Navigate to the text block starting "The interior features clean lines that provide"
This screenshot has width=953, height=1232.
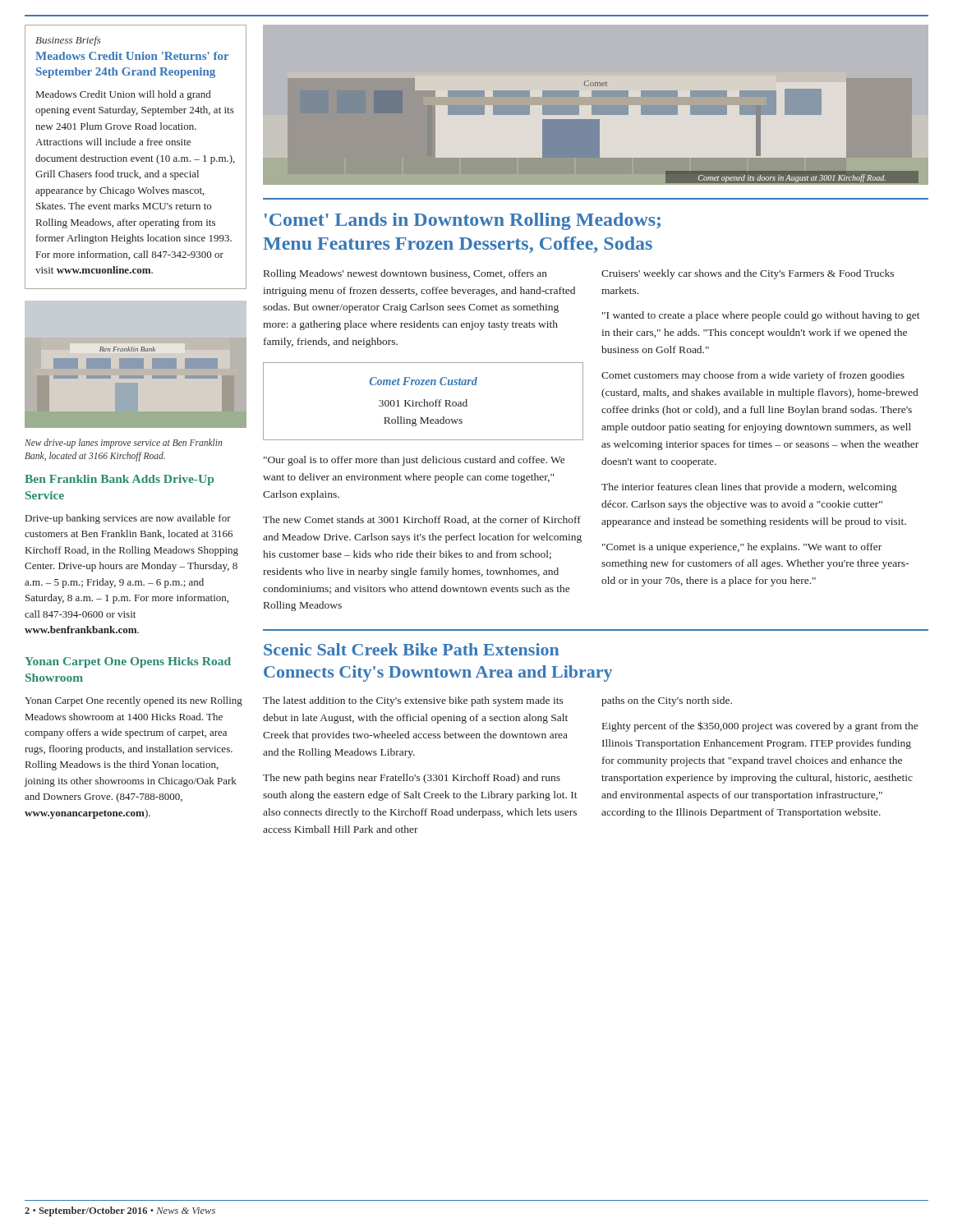(754, 504)
